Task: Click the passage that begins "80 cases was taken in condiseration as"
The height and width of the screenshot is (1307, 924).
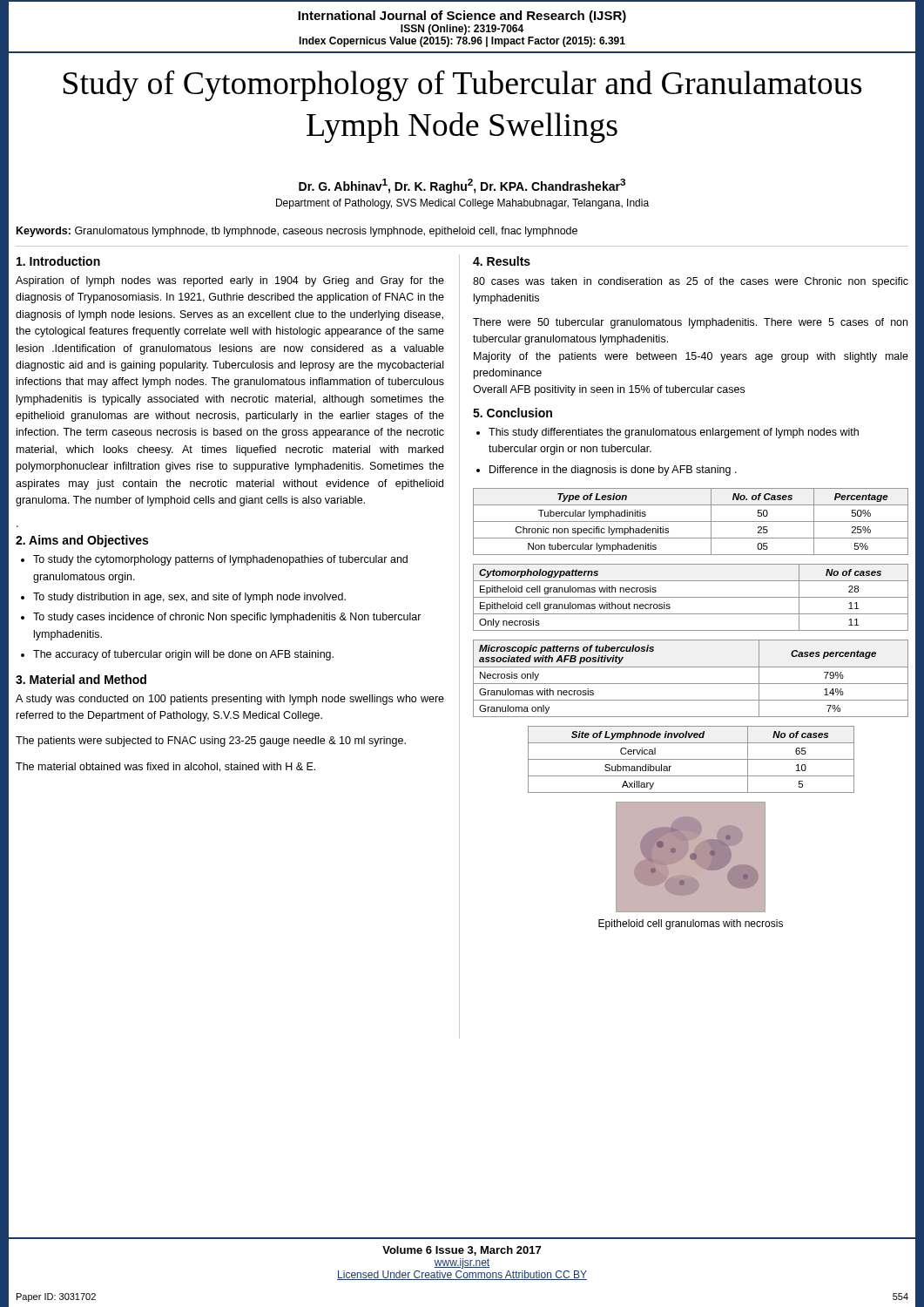Action: coord(691,290)
